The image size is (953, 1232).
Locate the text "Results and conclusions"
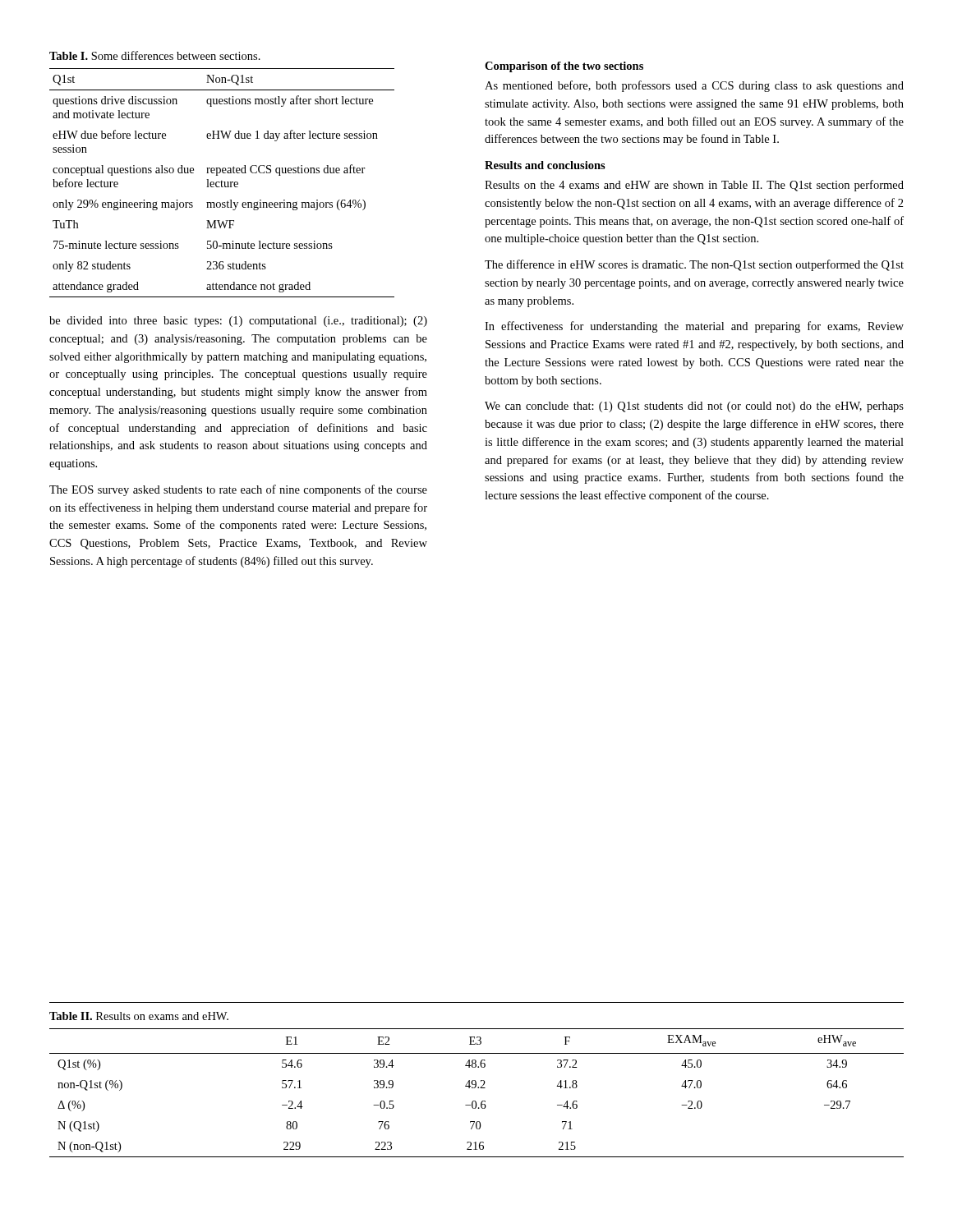click(x=545, y=165)
